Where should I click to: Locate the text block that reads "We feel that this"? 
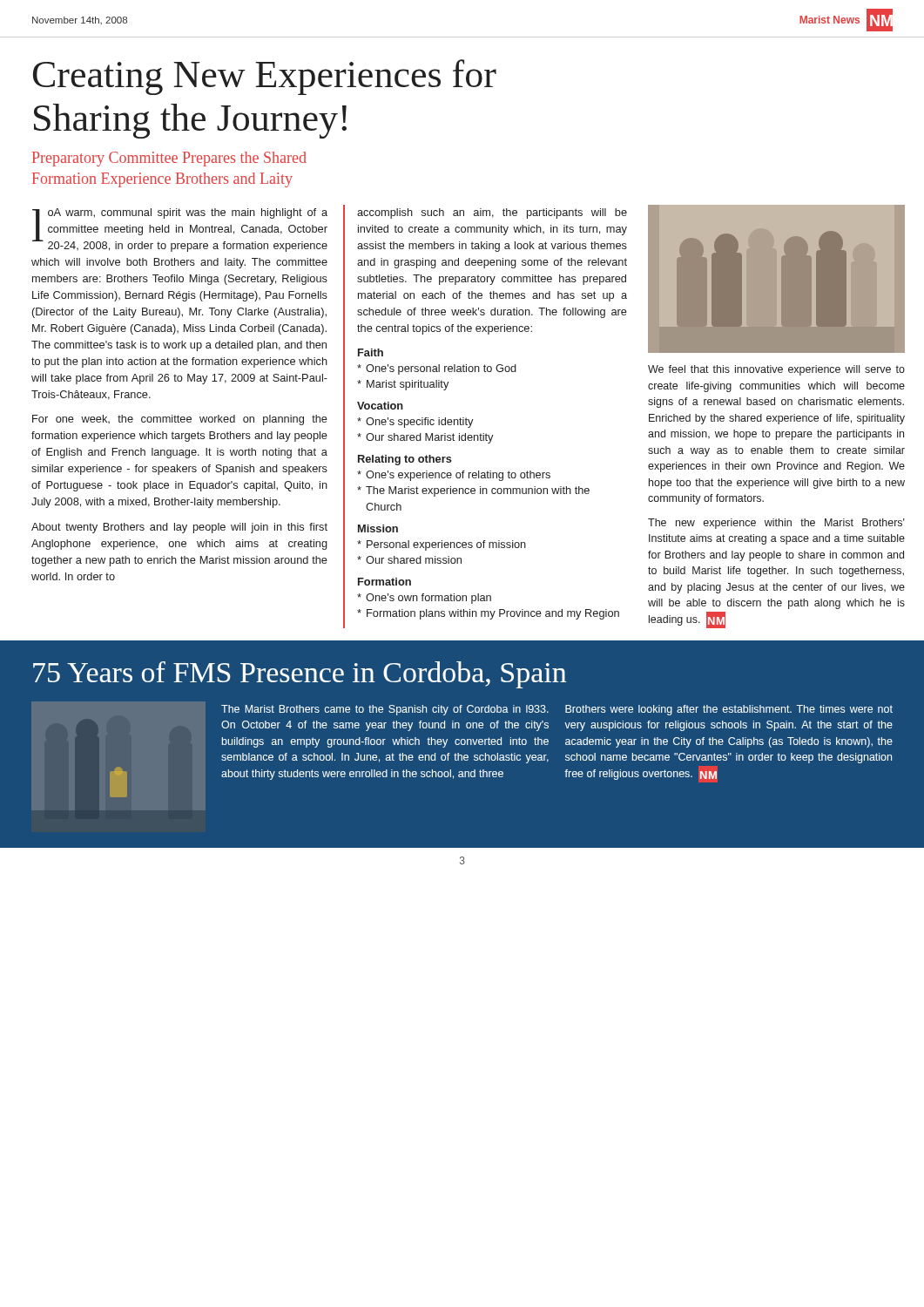click(x=776, y=434)
